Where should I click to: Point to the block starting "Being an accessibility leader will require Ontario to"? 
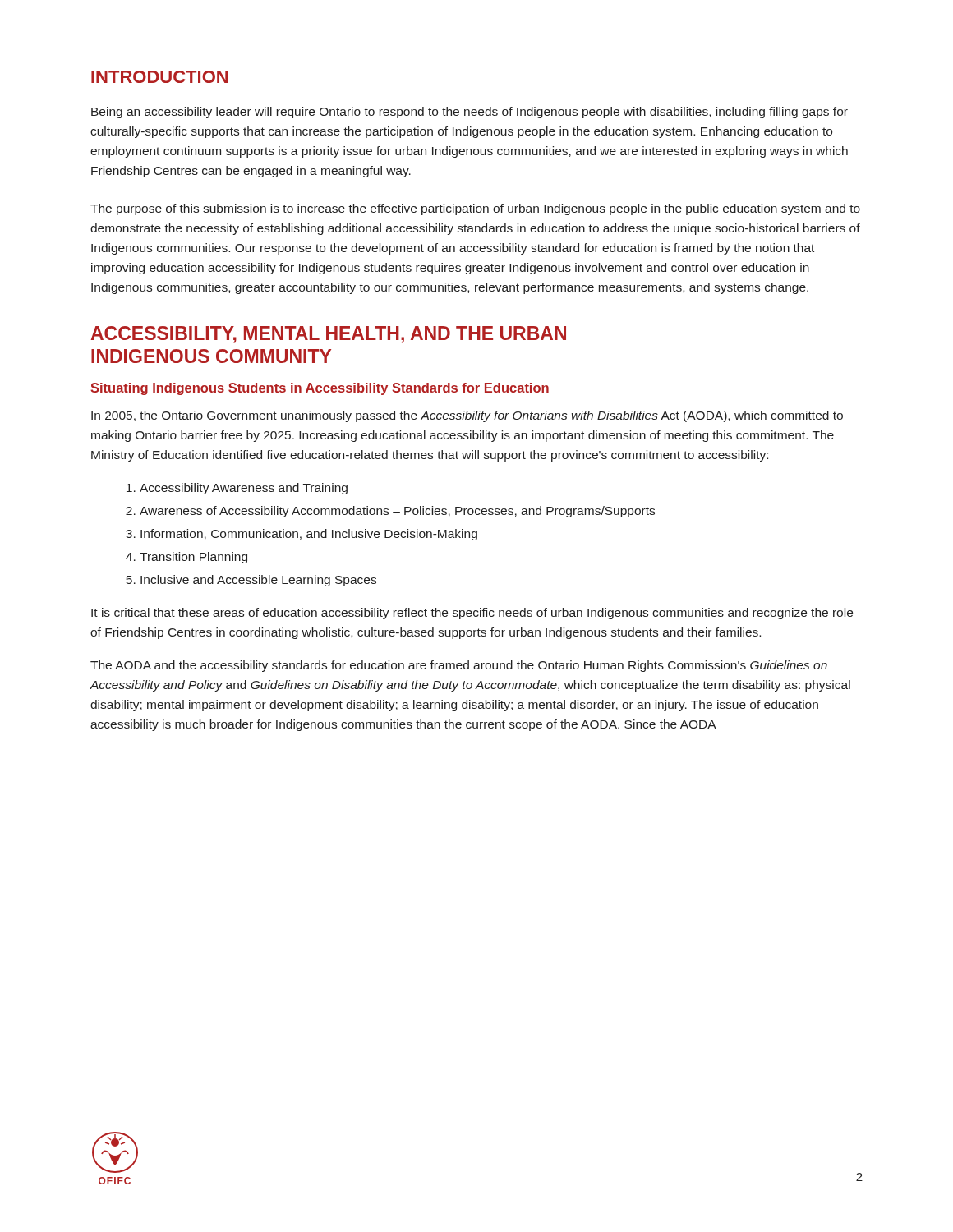click(469, 140)
